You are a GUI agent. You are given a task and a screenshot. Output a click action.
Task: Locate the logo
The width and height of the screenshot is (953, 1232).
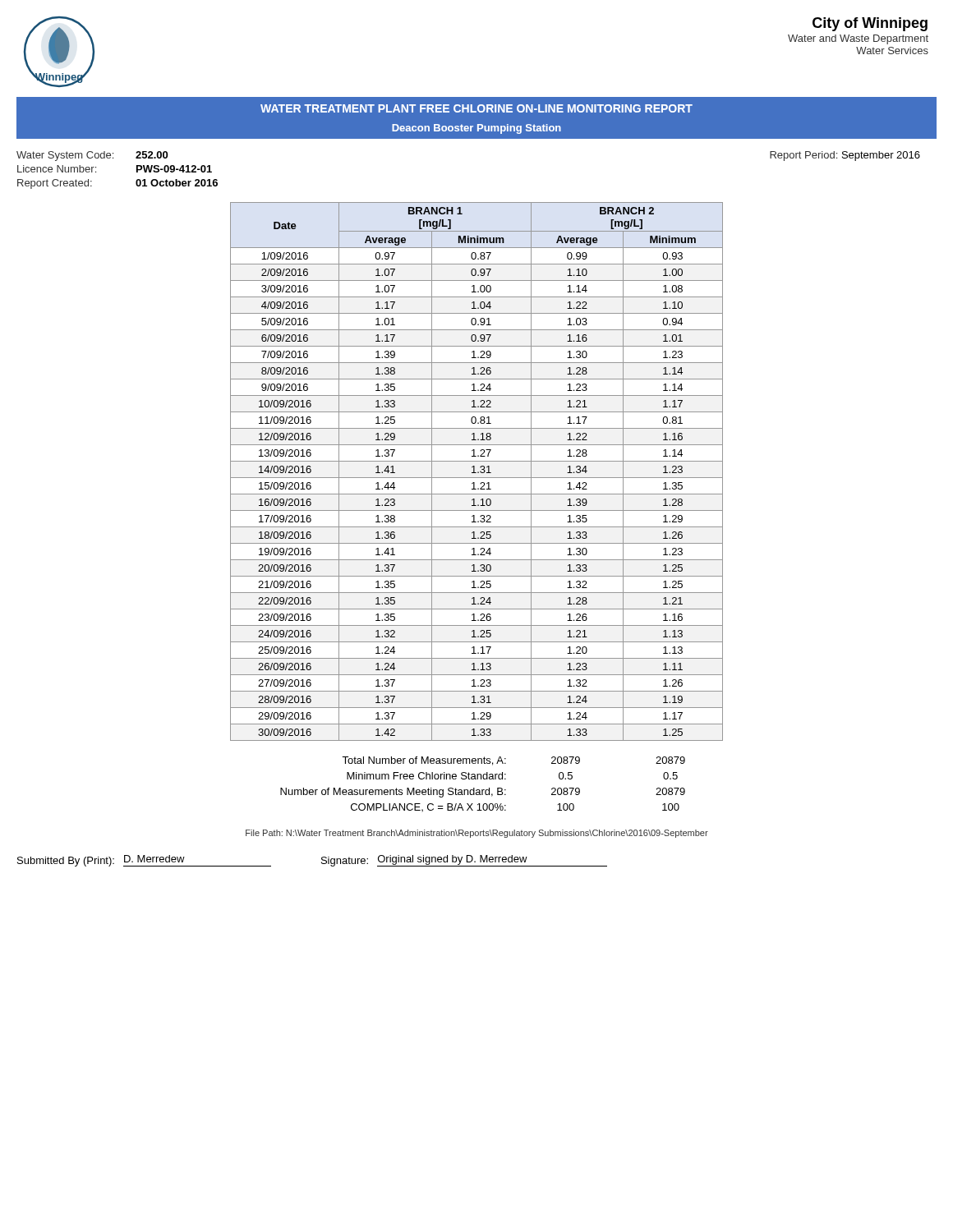66,52
